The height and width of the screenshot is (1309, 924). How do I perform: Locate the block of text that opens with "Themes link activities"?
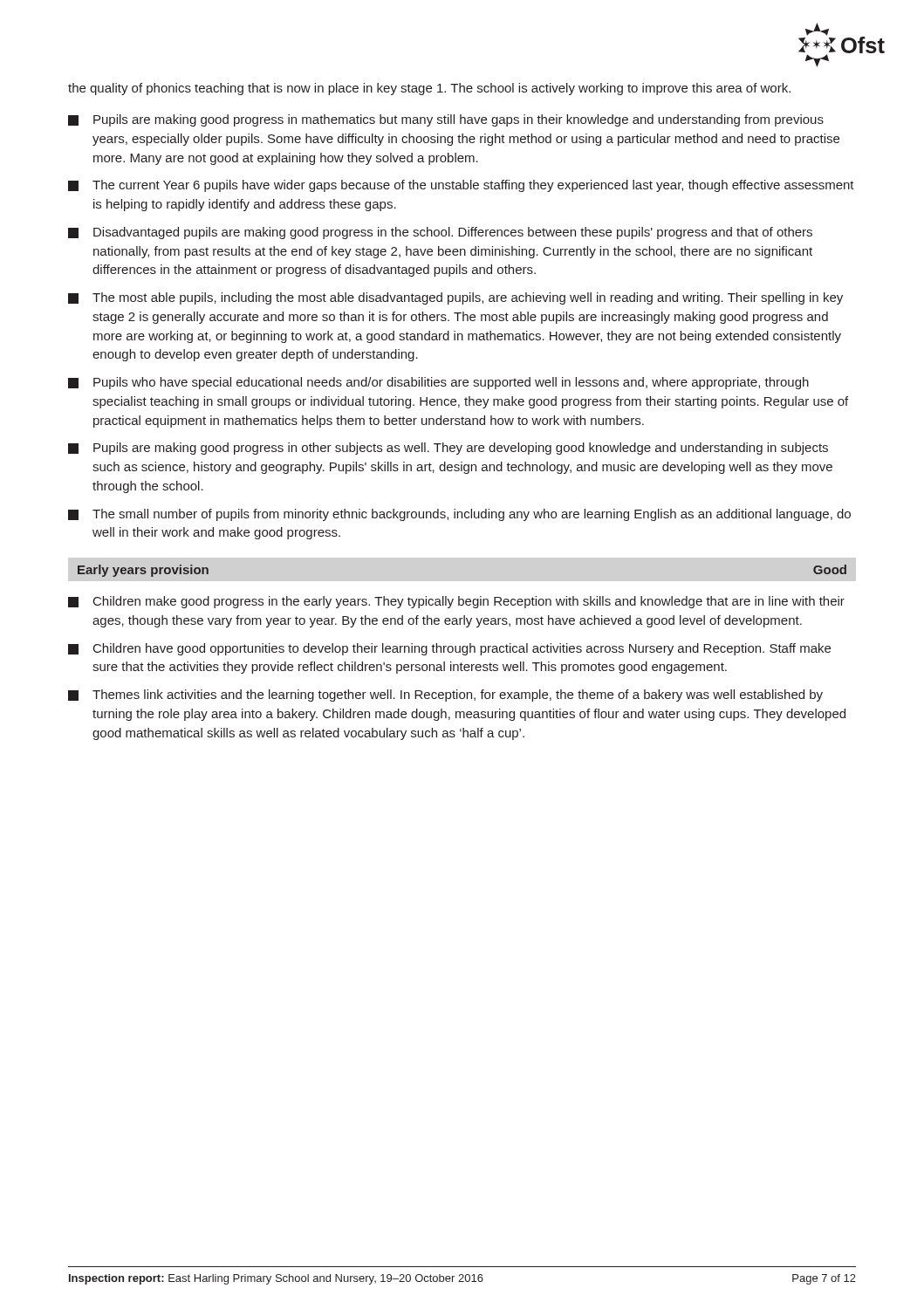462,714
